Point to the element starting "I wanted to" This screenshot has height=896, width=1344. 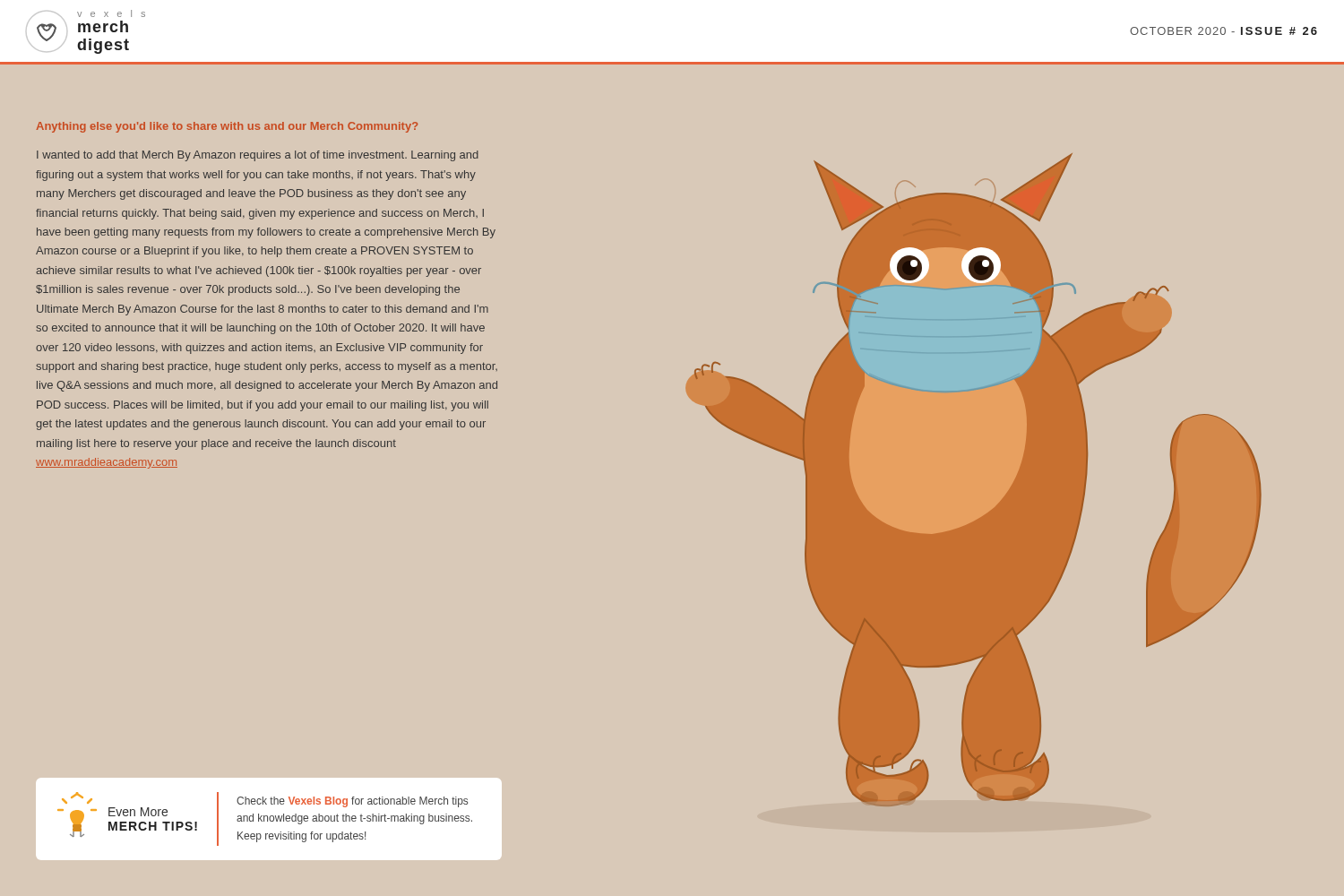[x=267, y=308]
